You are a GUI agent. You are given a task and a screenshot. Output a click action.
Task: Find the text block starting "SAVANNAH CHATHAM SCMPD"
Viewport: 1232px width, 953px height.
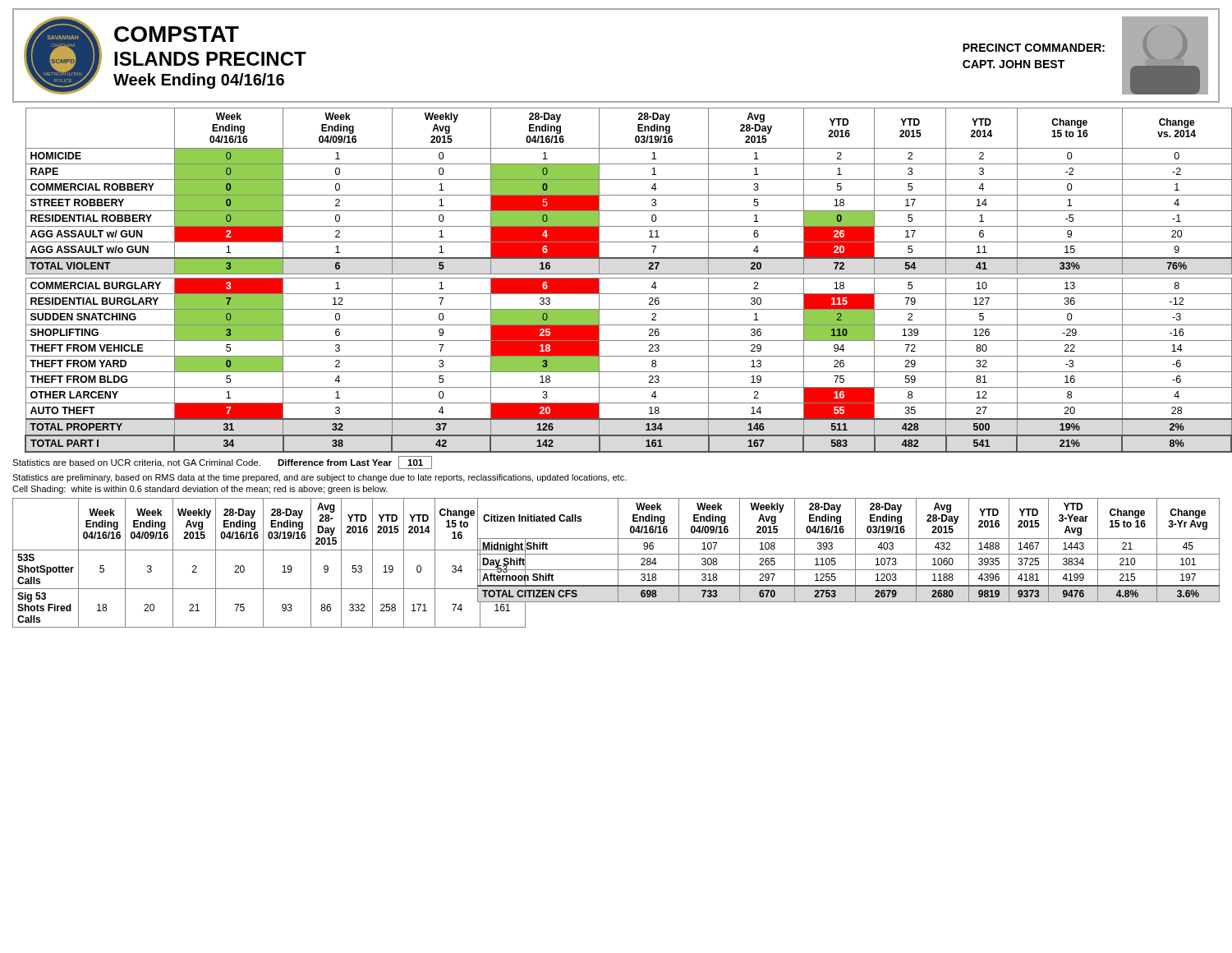tap(616, 55)
